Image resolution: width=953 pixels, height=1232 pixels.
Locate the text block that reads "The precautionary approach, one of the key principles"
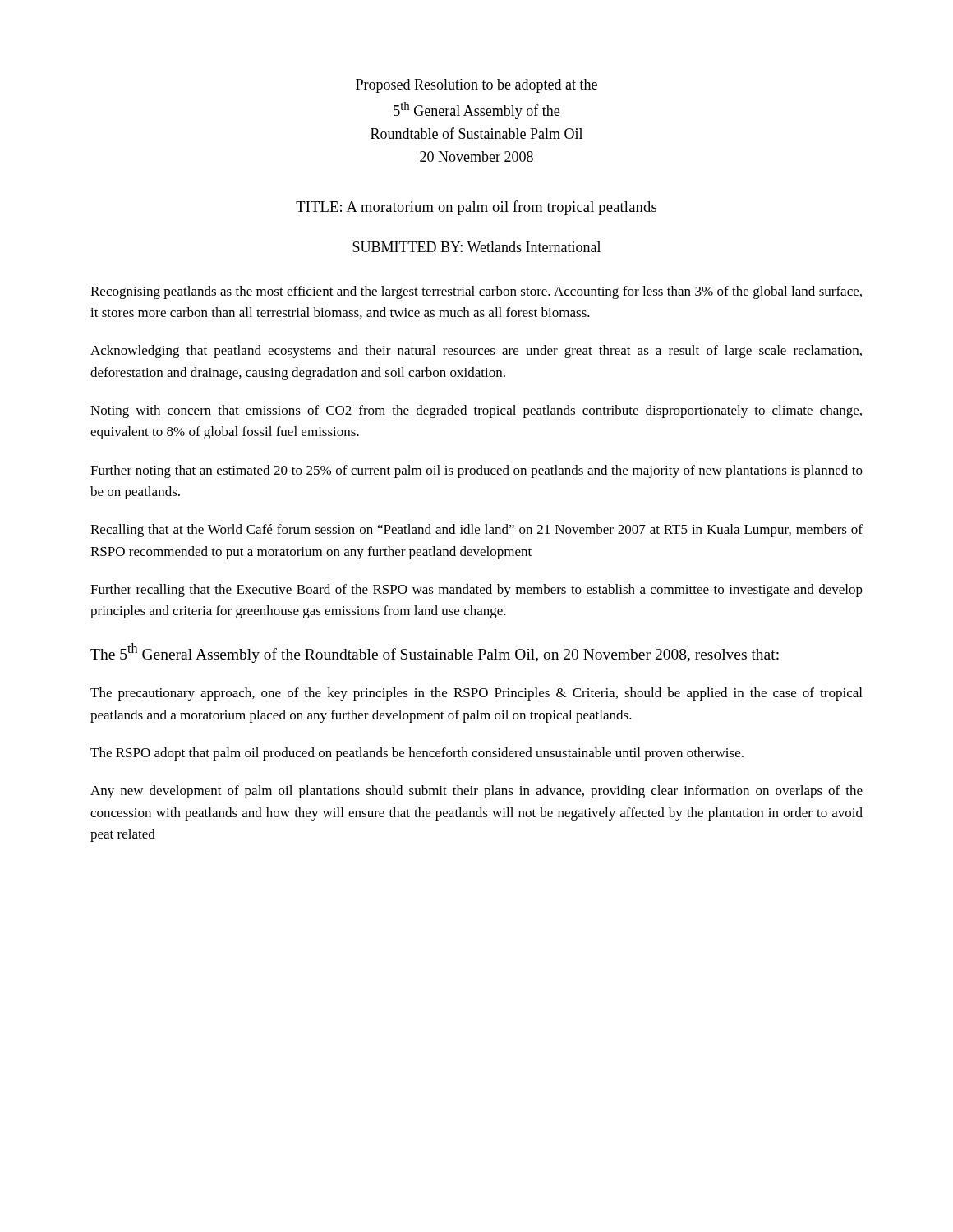476,704
